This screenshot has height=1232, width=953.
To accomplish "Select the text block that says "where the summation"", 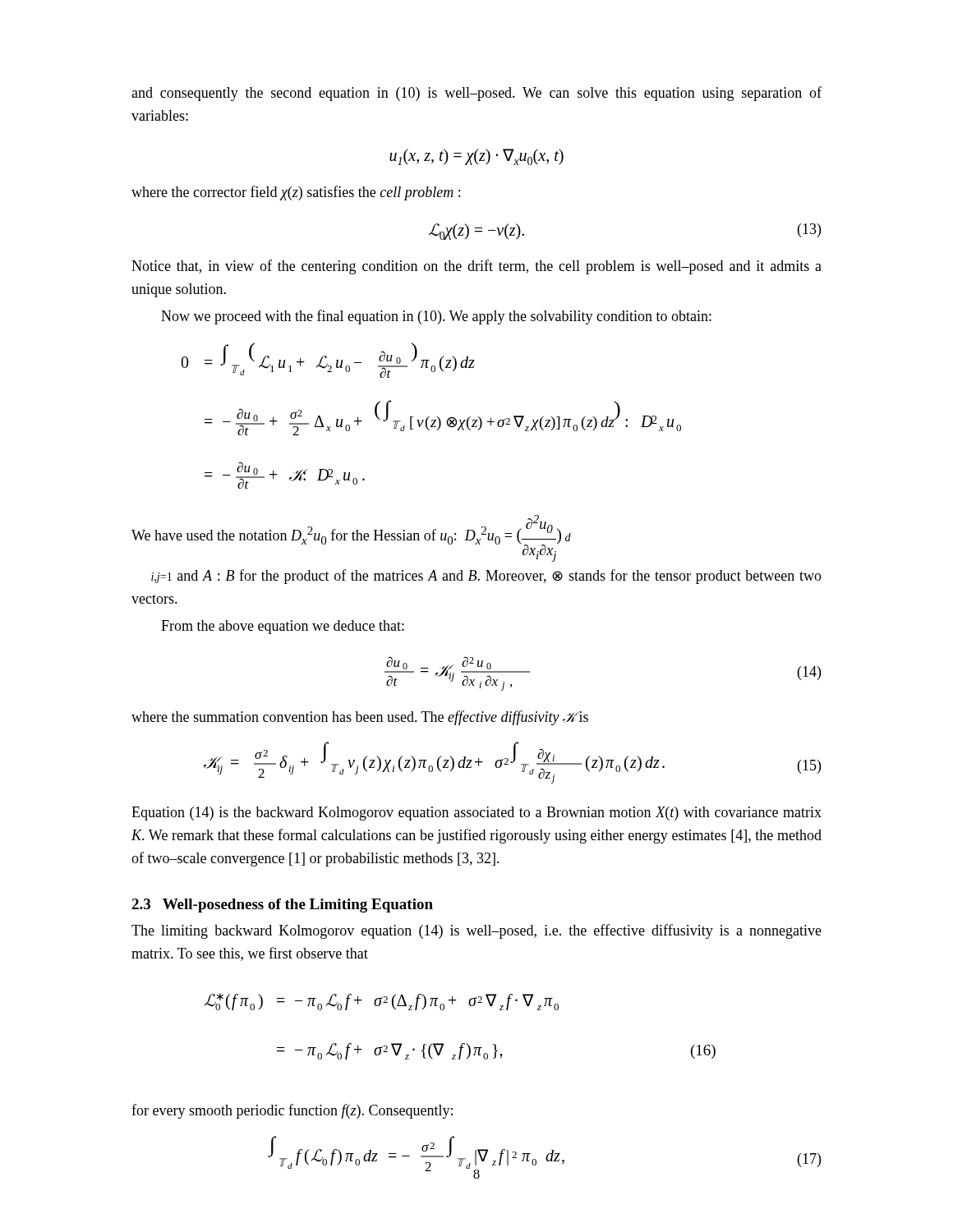I will click(x=360, y=717).
